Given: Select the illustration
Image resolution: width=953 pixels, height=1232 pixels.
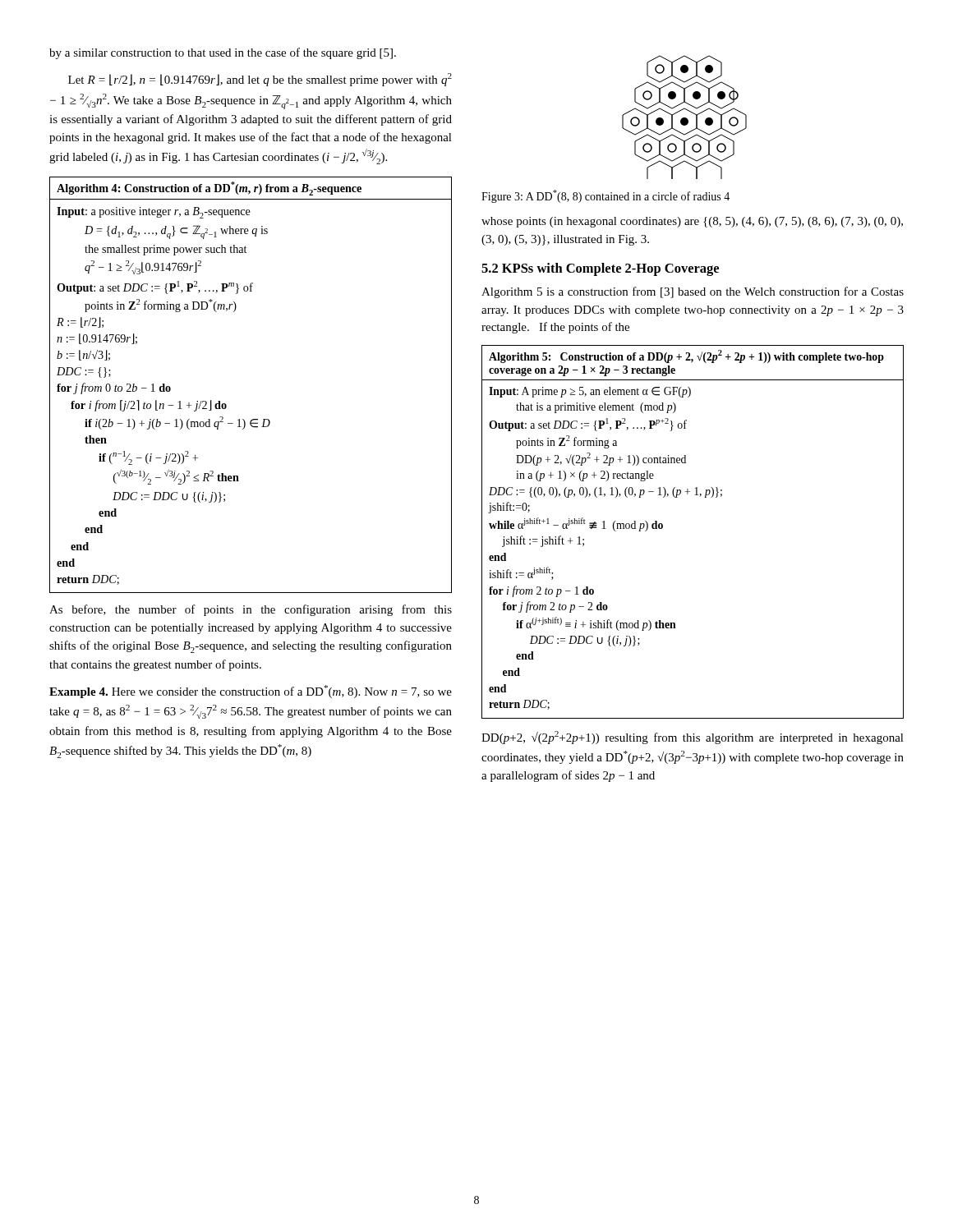Looking at the screenshot, I should [693, 115].
